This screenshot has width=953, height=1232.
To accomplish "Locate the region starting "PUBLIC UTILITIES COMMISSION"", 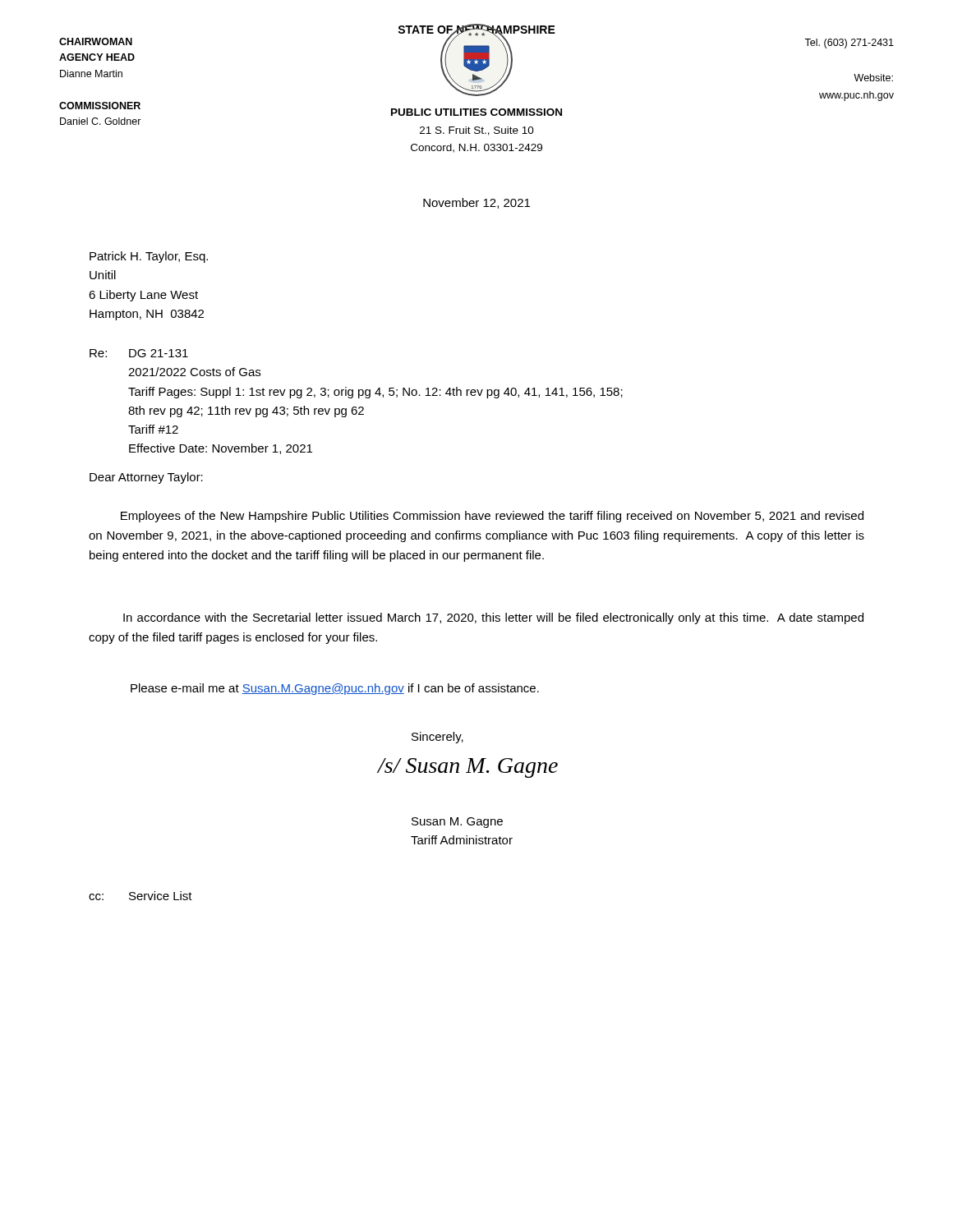I will 476,130.
